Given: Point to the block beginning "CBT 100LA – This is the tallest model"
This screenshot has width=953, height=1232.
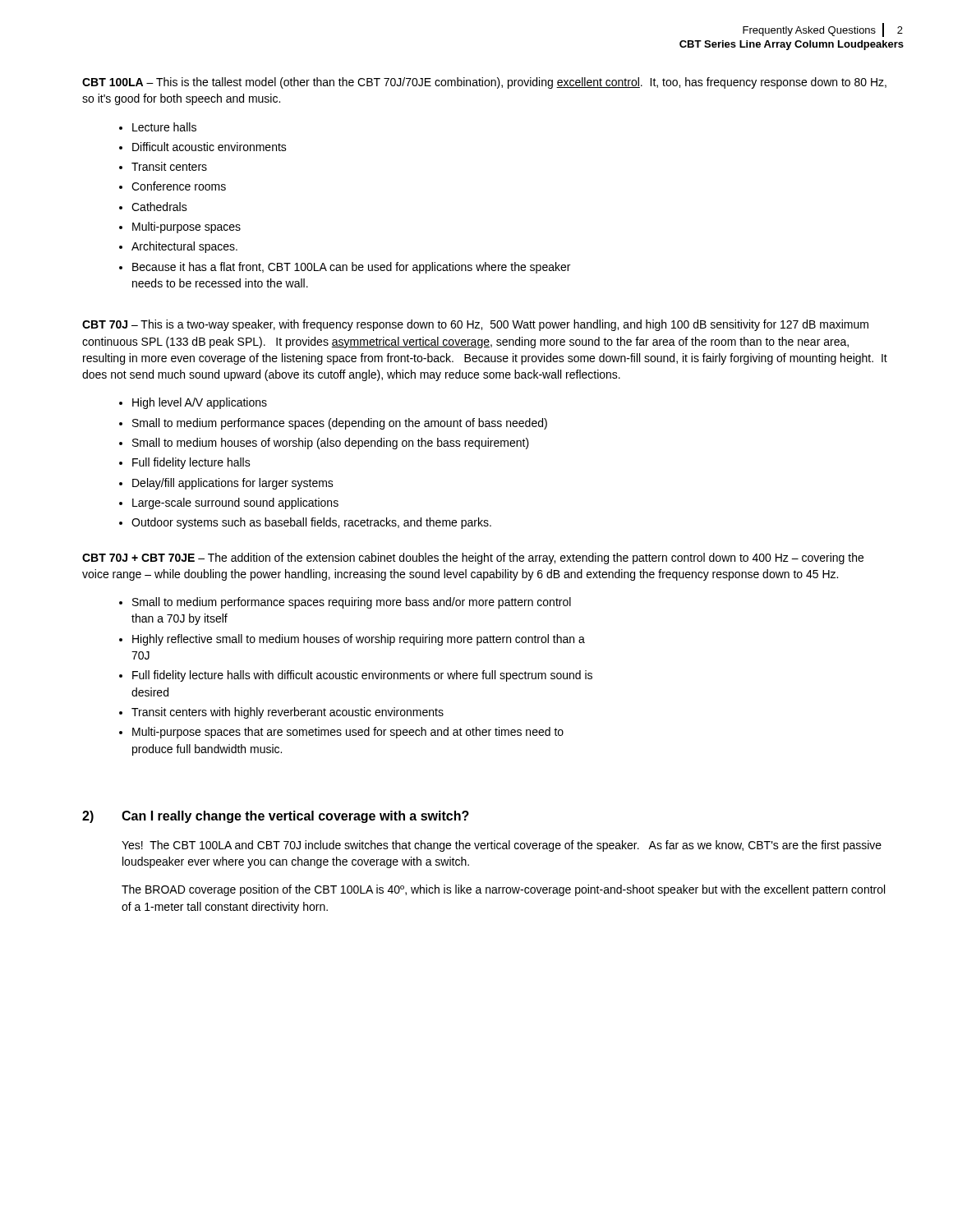Looking at the screenshot, I should coord(485,90).
